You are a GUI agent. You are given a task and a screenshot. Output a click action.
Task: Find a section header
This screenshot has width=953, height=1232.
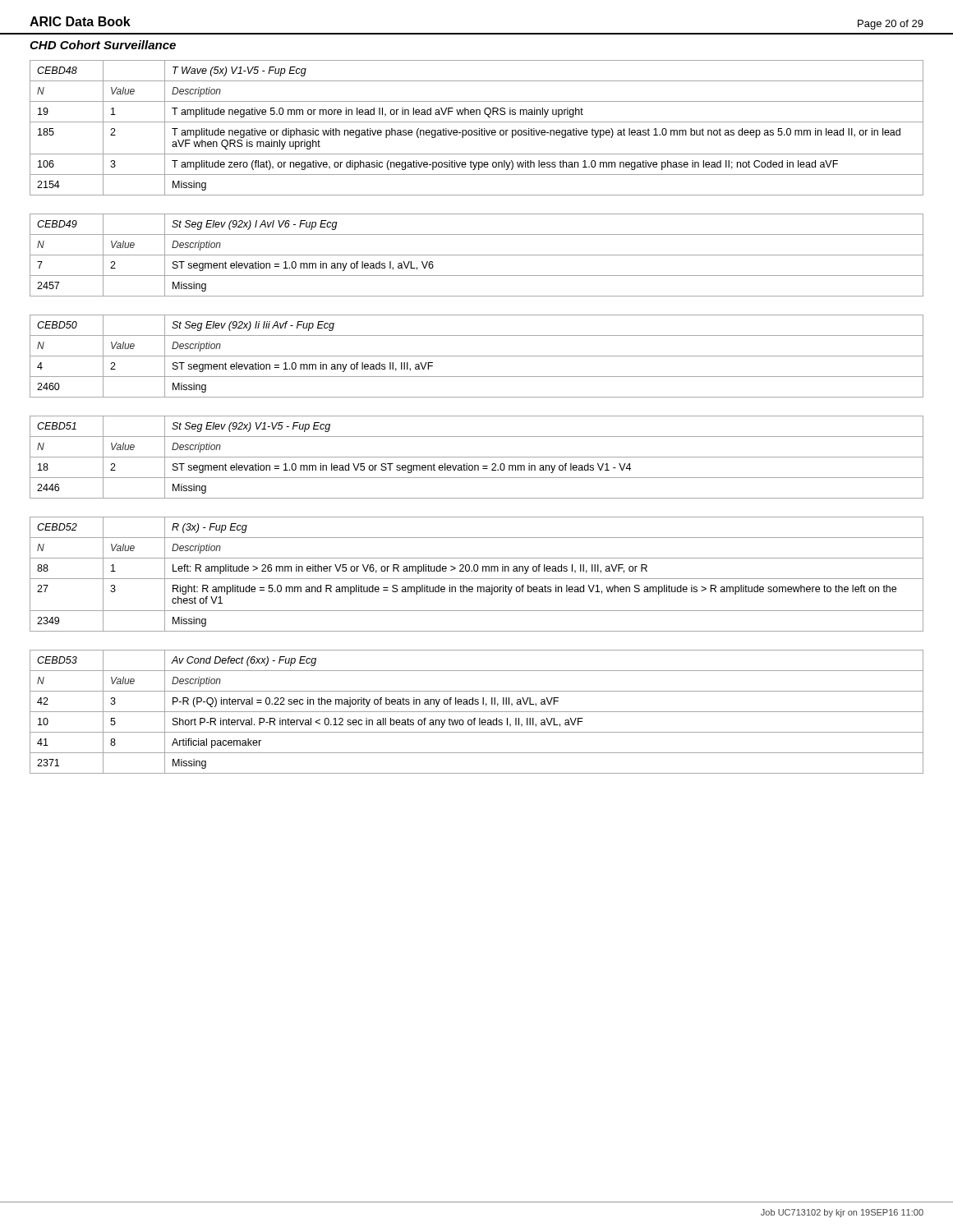[x=103, y=45]
